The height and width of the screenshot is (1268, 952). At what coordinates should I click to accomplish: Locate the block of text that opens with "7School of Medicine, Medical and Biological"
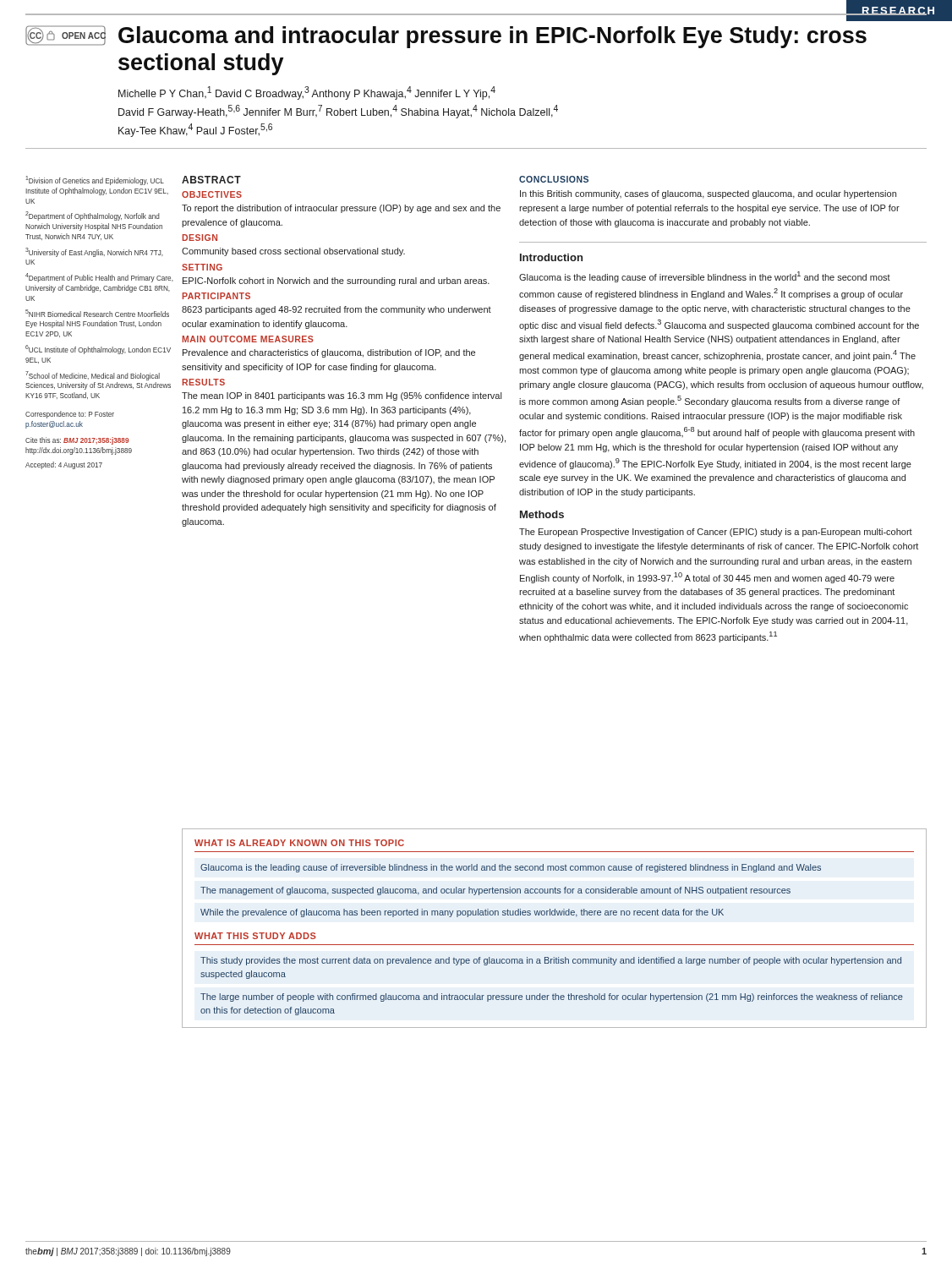coord(98,385)
